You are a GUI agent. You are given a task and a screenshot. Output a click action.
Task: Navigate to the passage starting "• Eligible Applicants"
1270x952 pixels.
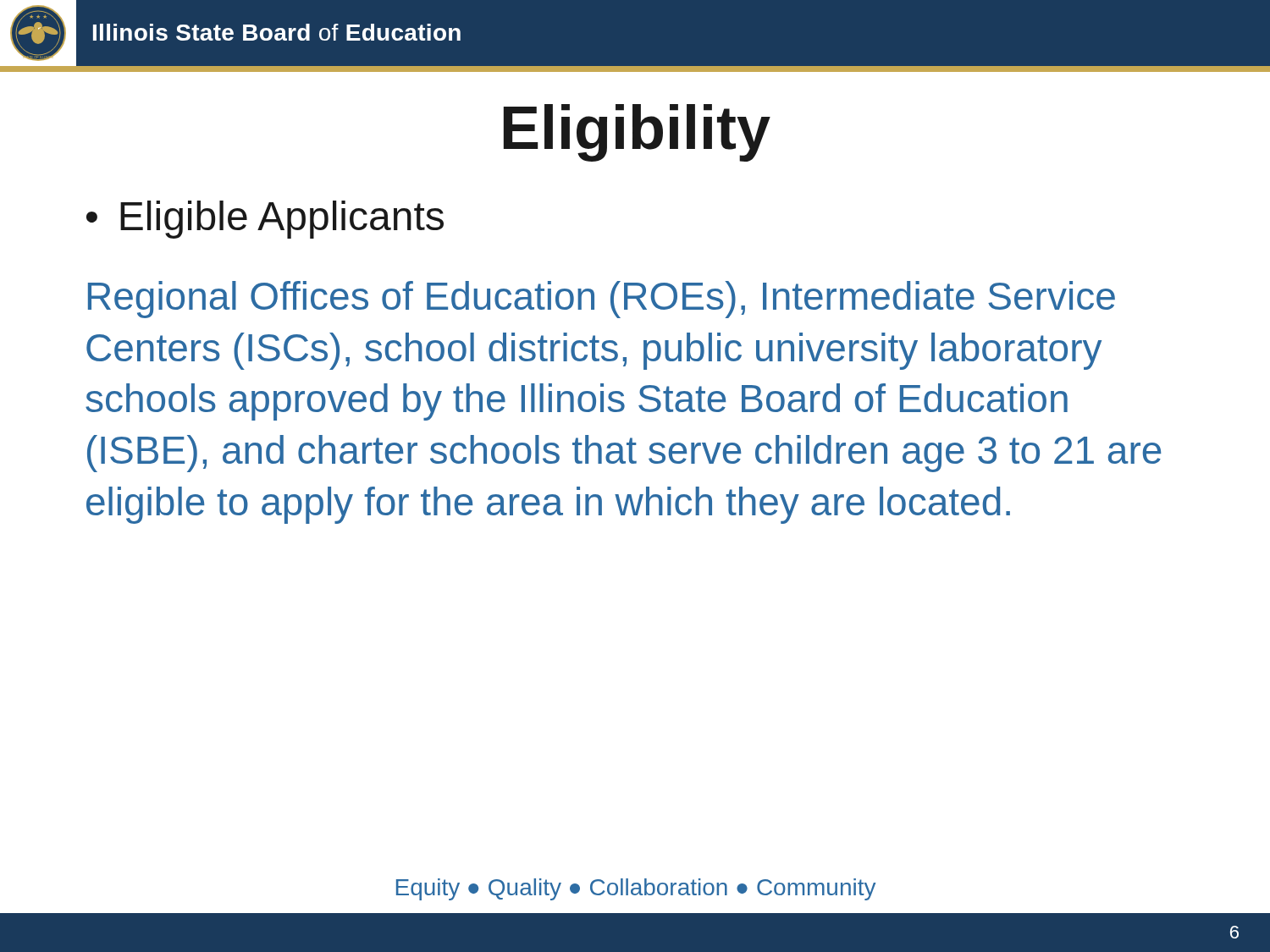(265, 216)
